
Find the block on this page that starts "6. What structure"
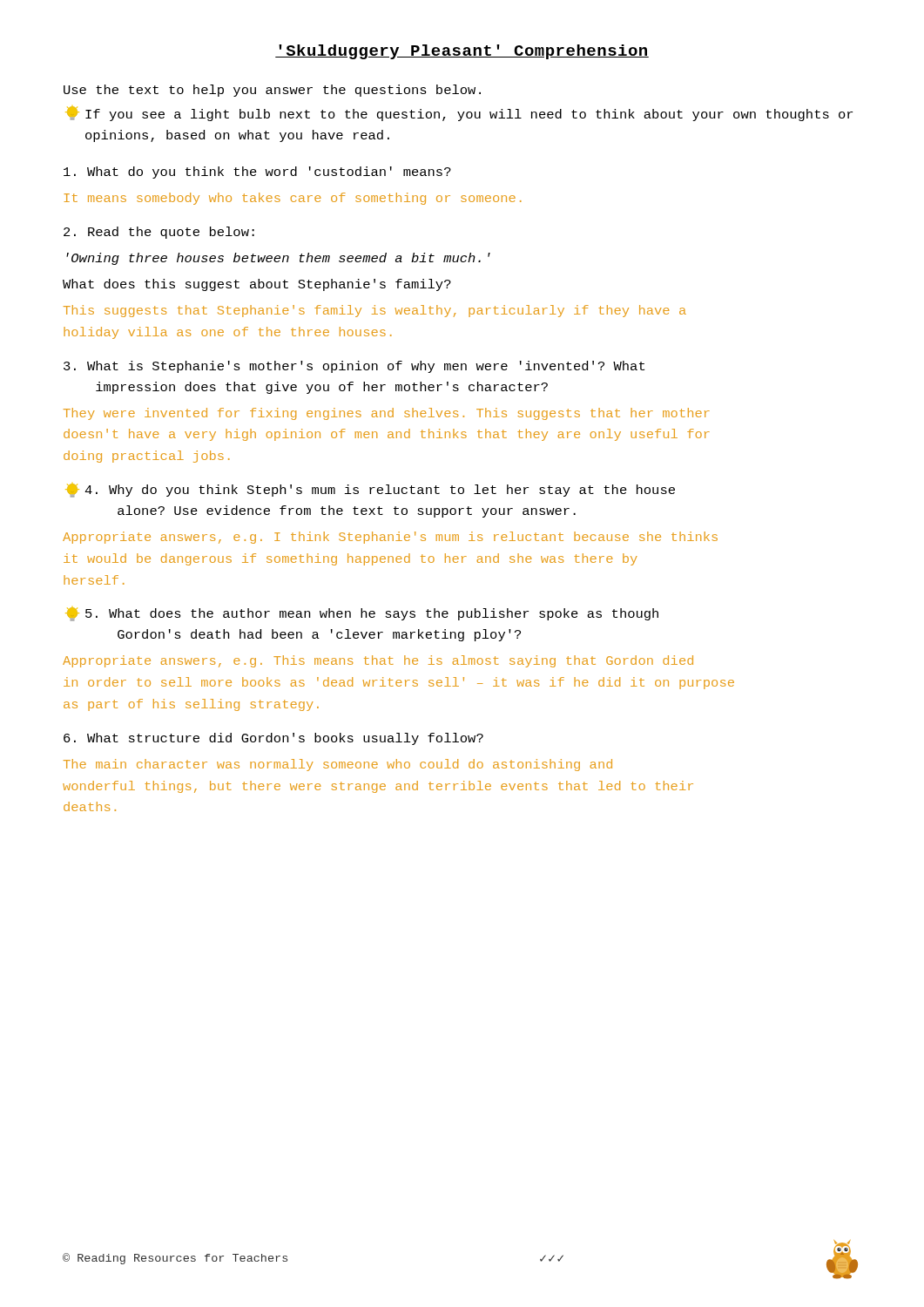pos(273,739)
